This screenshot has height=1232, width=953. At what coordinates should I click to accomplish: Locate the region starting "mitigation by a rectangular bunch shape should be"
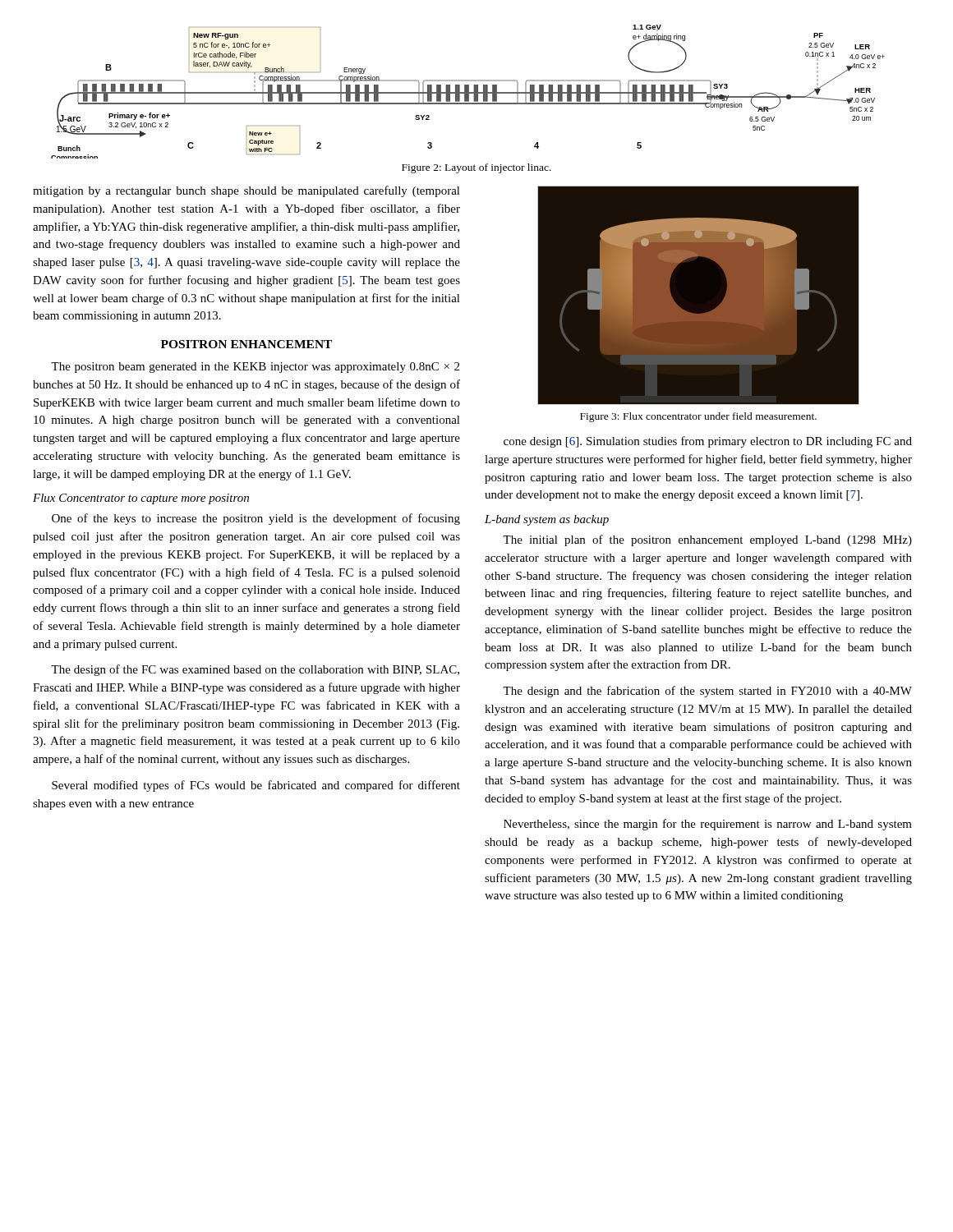tap(246, 253)
